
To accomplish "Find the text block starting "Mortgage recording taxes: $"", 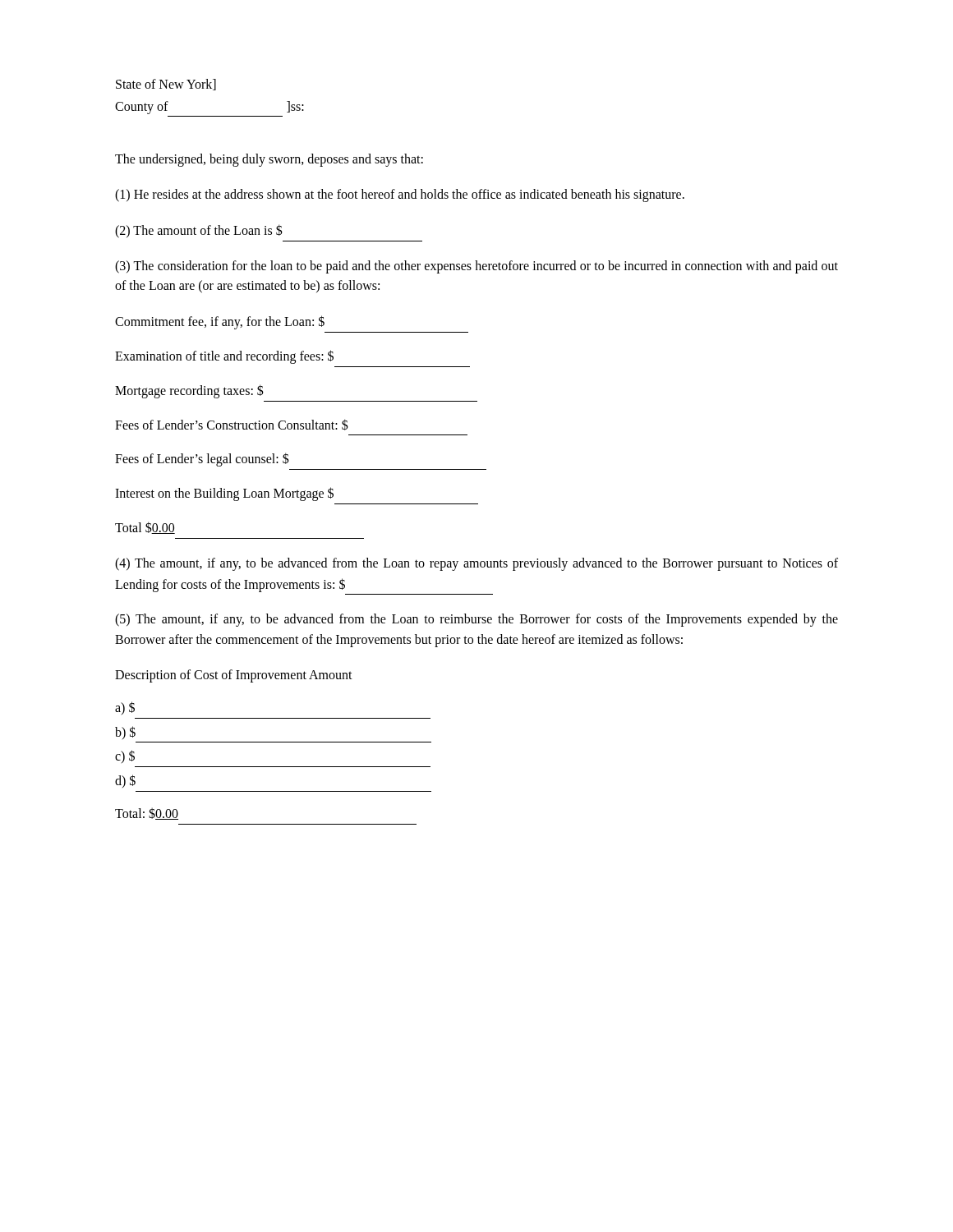I will coord(296,391).
